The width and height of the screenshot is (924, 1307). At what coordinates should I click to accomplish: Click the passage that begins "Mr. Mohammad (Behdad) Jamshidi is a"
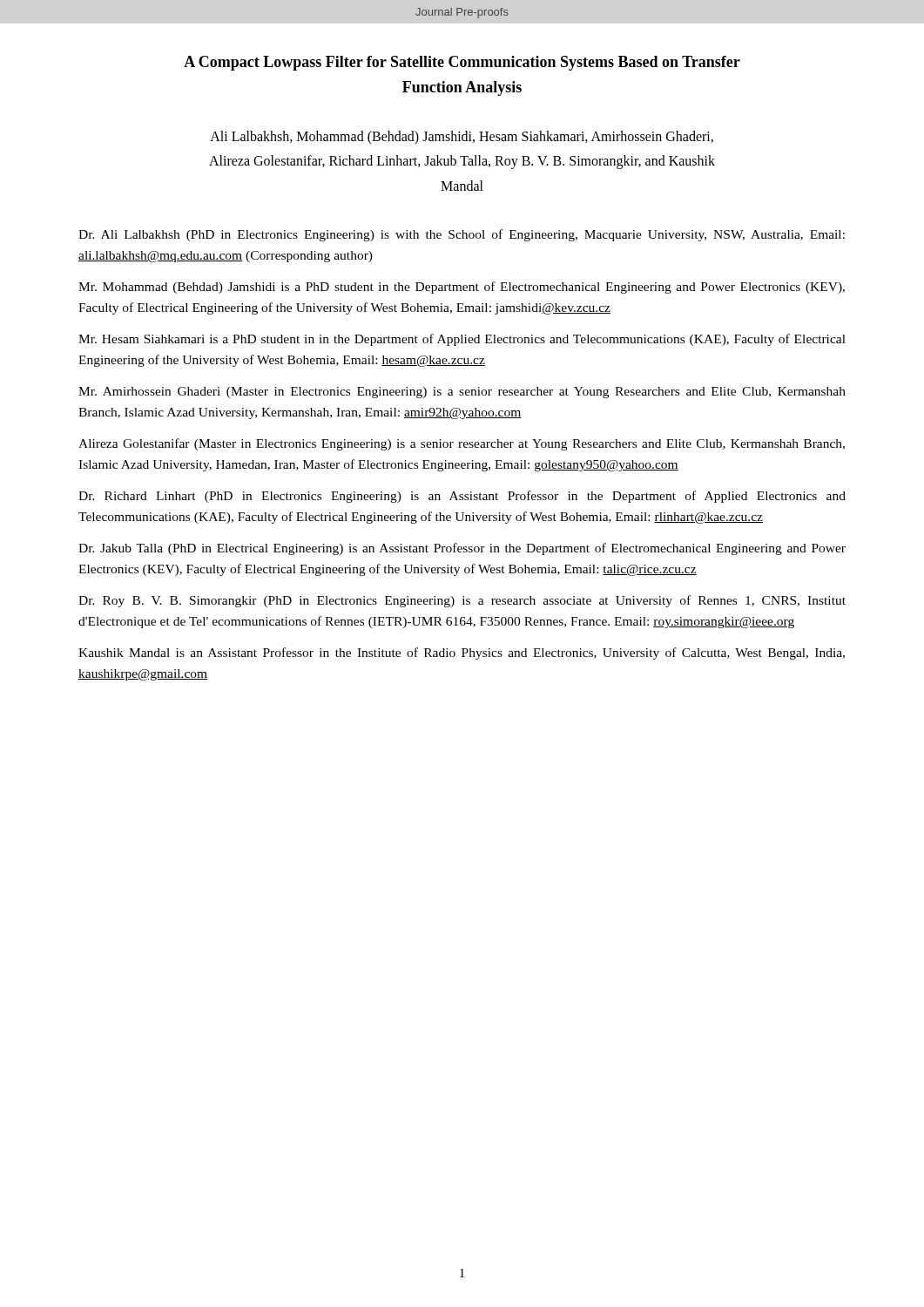point(462,297)
